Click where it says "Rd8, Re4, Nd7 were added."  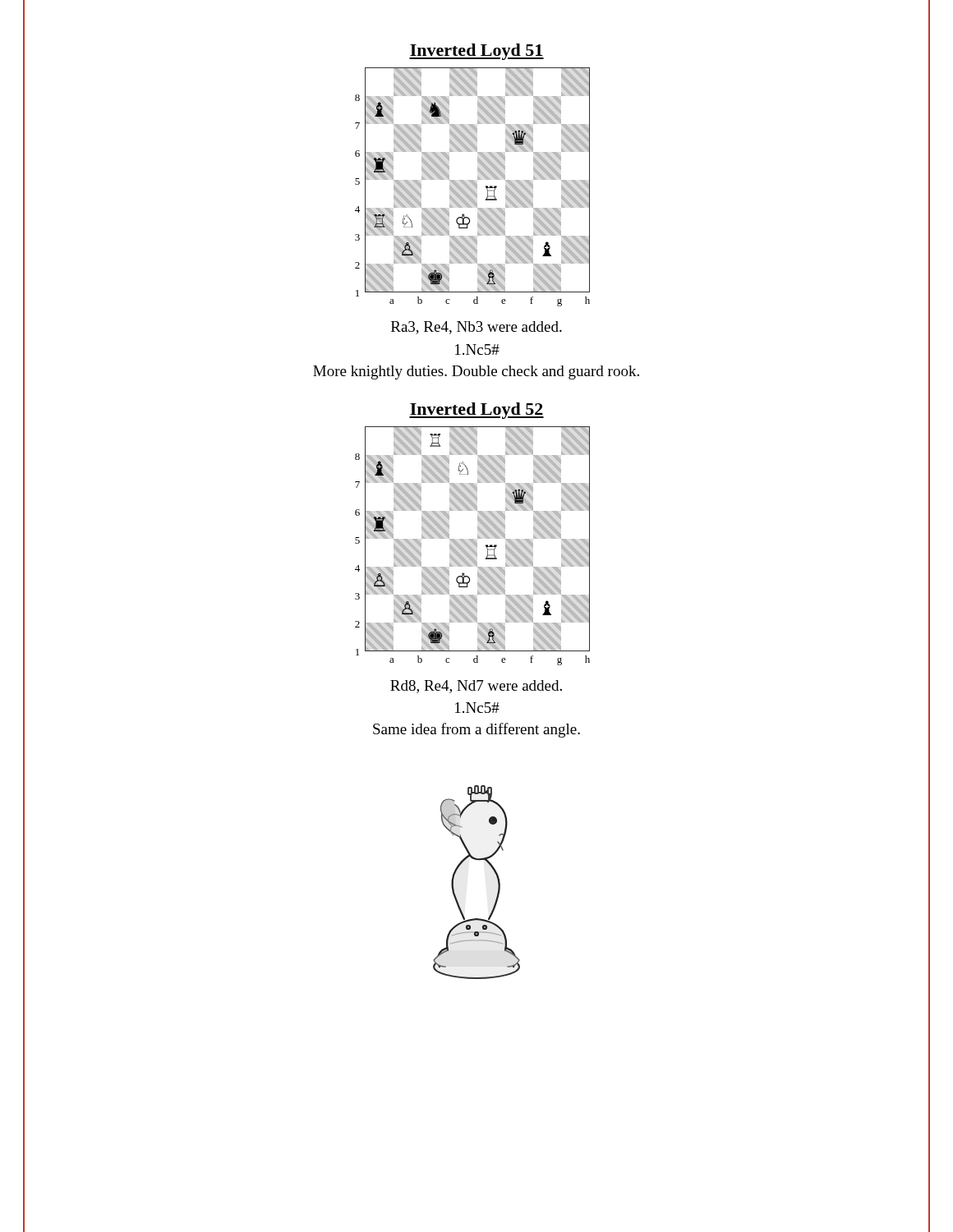click(x=476, y=685)
